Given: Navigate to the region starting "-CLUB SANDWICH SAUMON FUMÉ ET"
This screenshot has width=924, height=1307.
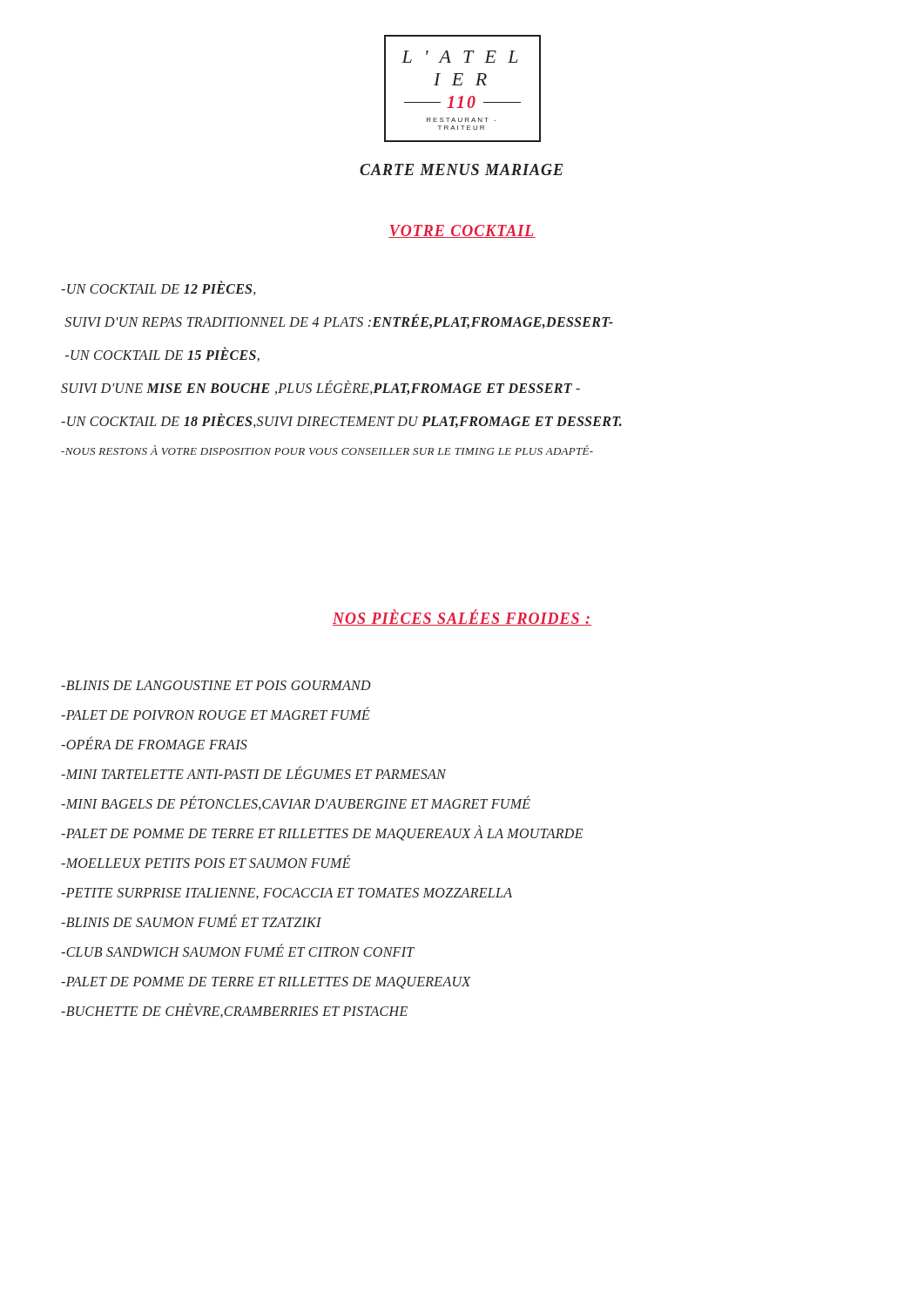Looking at the screenshot, I should [238, 952].
